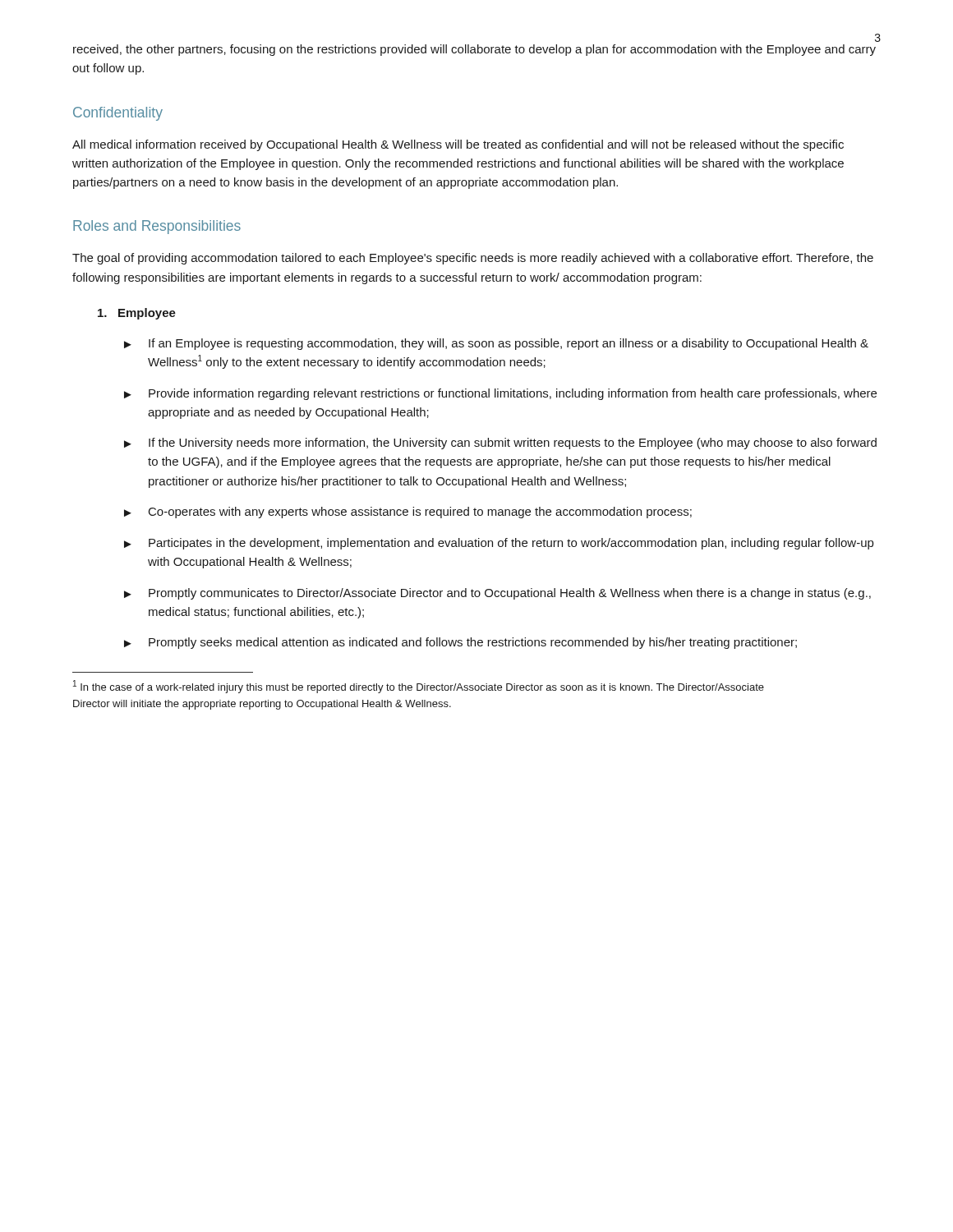Find the text starting "► If the"
The image size is (953, 1232).
click(501, 461)
